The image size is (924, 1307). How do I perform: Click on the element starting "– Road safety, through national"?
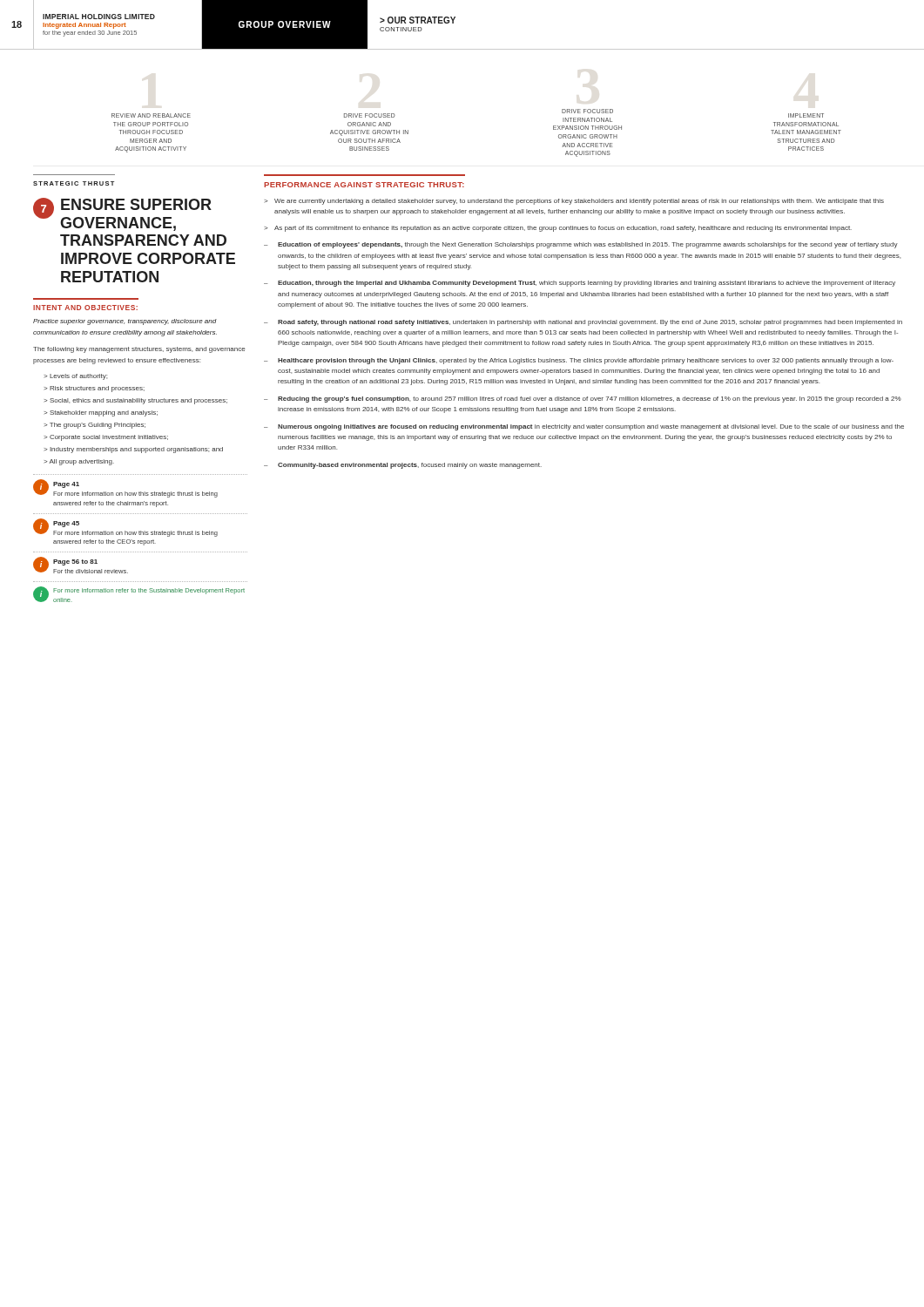(x=583, y=332)
